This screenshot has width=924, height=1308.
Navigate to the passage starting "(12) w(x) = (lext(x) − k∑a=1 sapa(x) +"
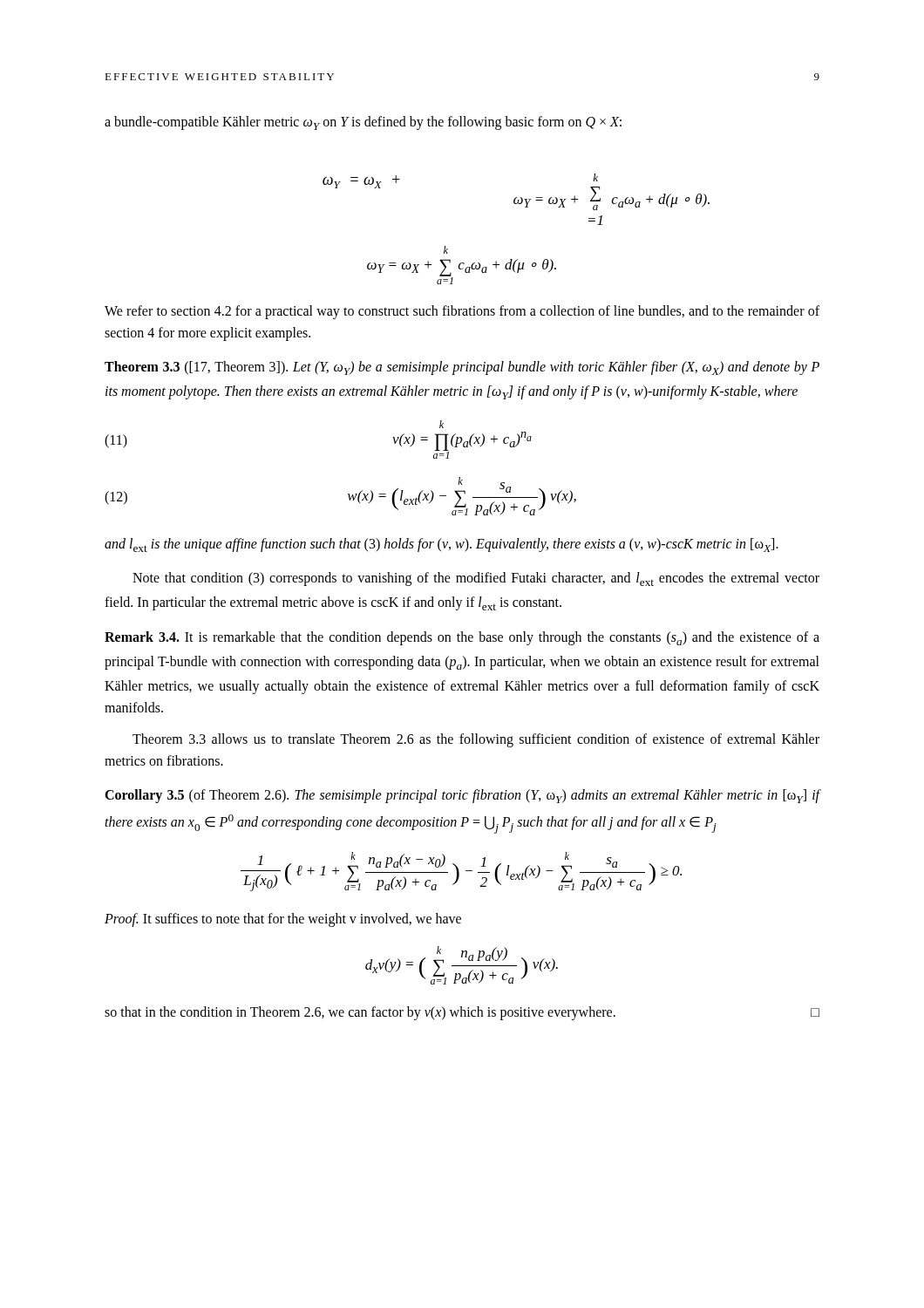pos(462,497)
